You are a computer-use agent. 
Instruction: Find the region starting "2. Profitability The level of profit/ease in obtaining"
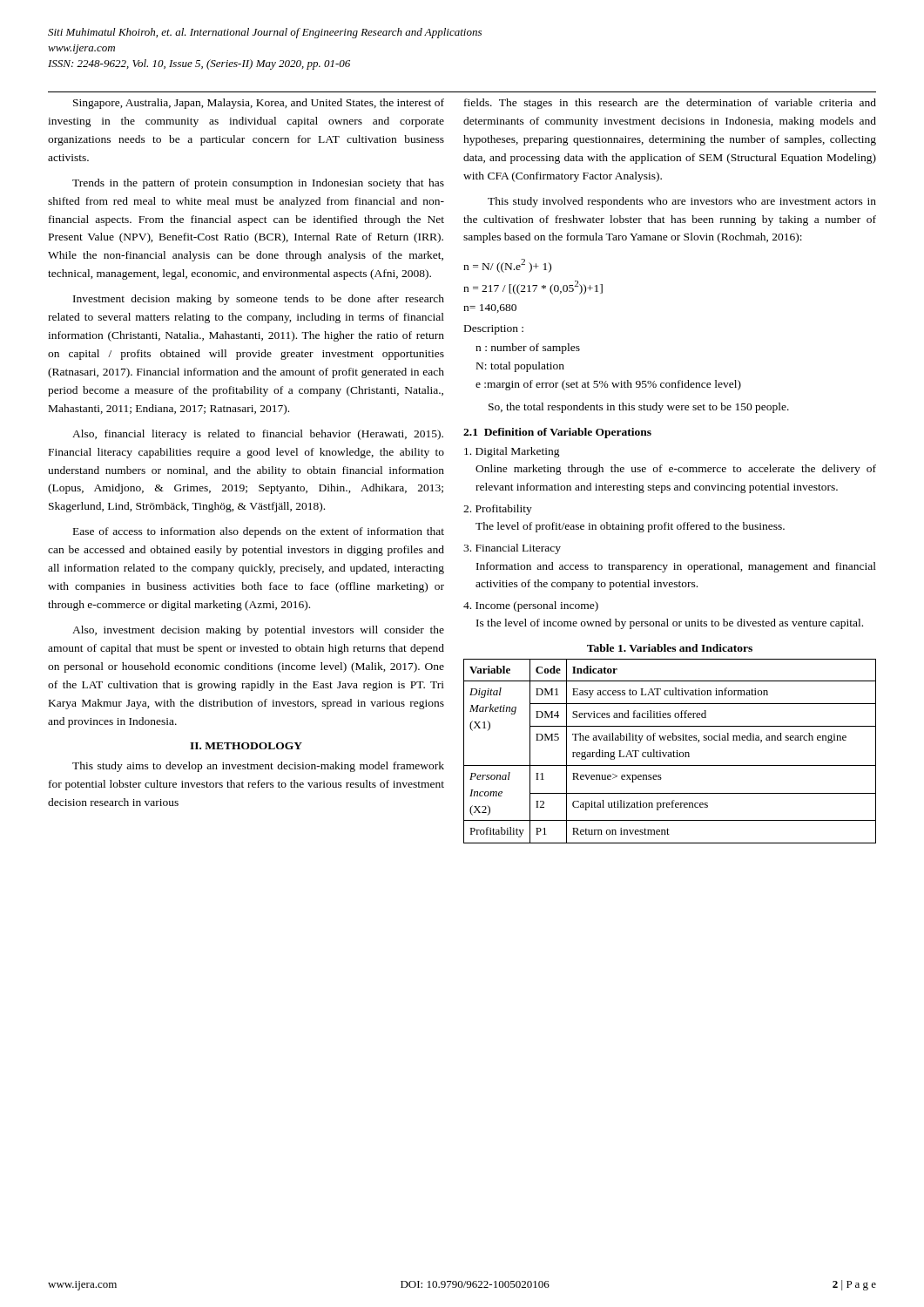tap(670, 519)
